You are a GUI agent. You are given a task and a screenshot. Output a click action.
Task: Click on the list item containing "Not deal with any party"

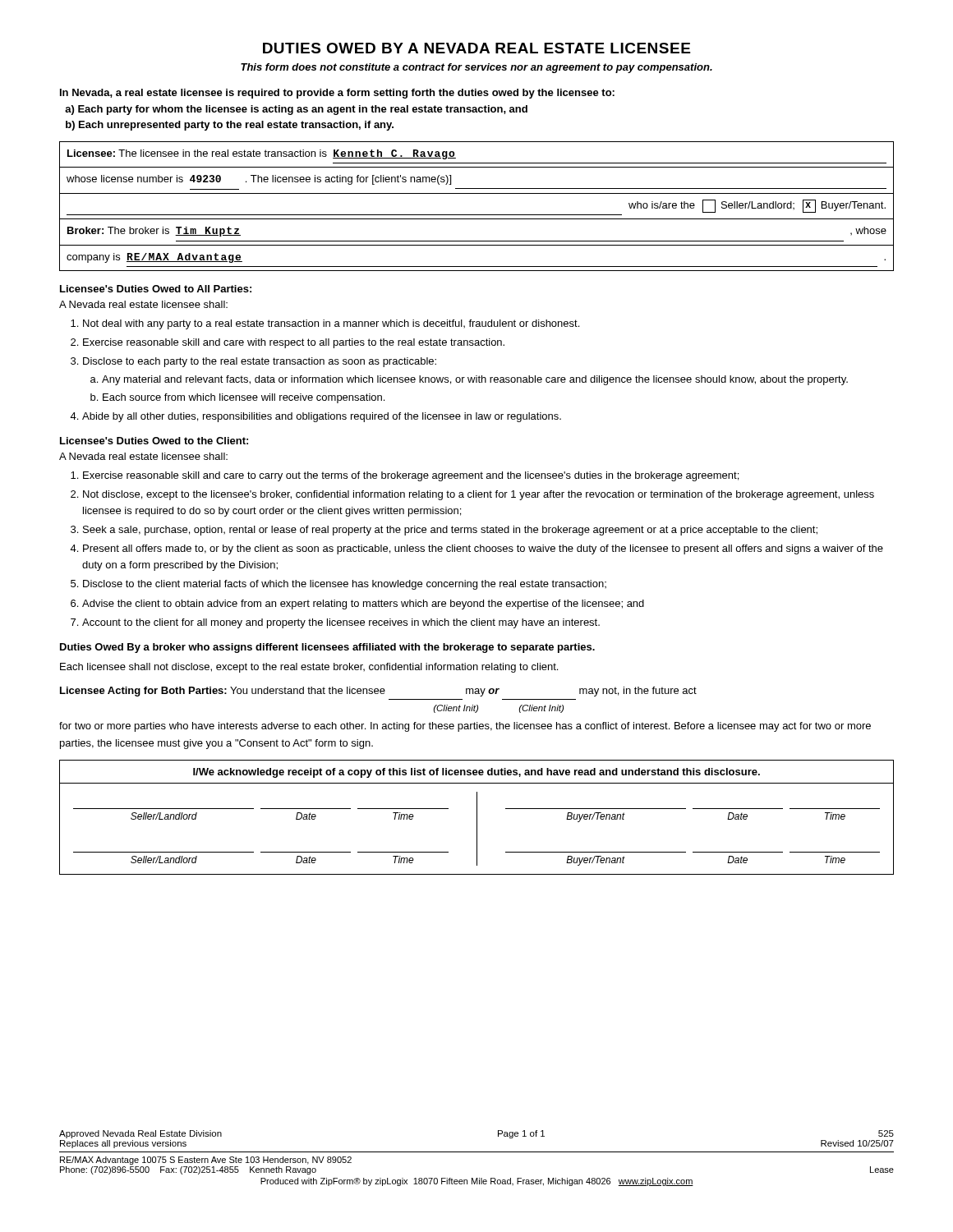331,323
